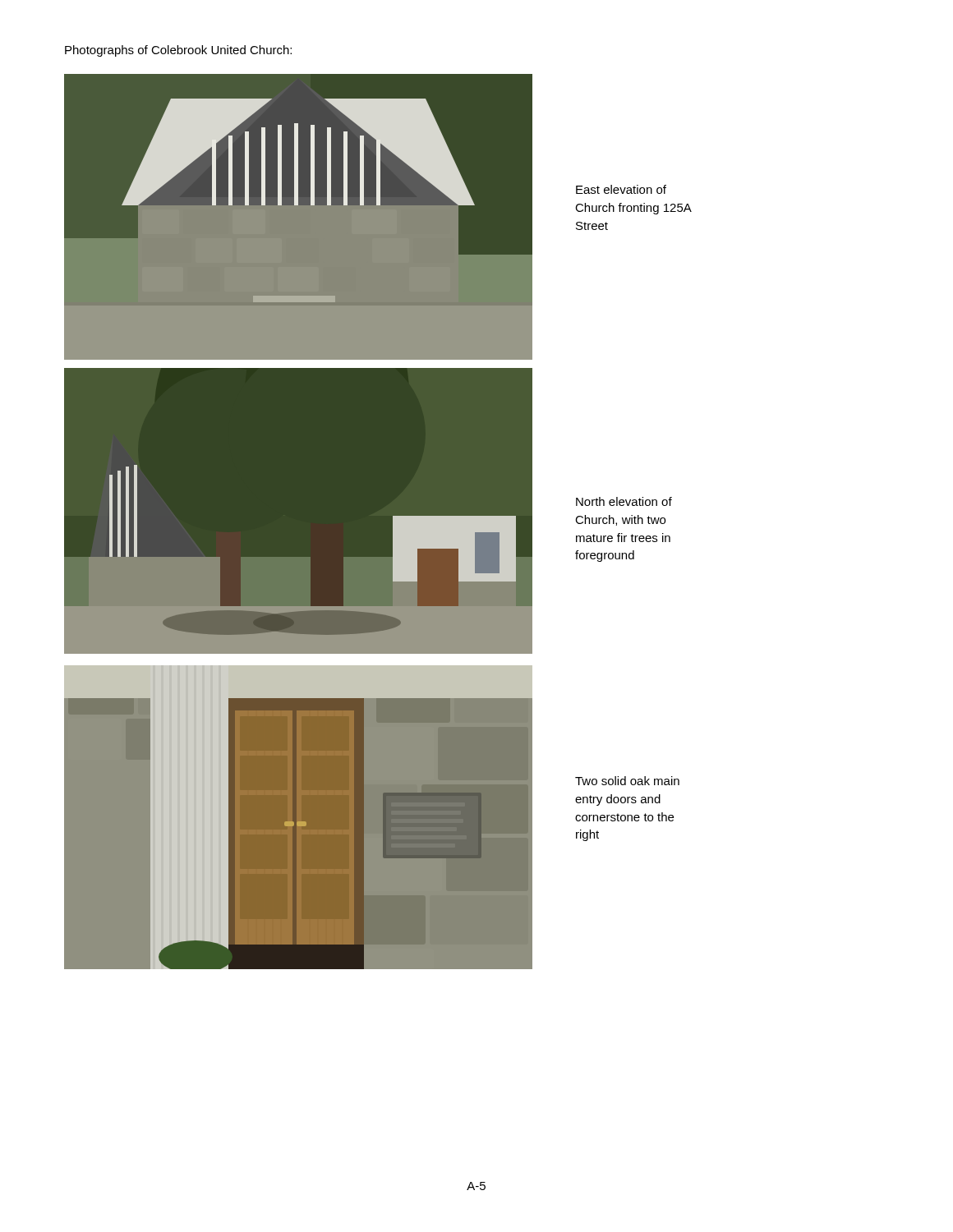Select the caption that reads "North elevation ofChurch, with"
This screenshot has width=953, height=1232.
[623, 528]
